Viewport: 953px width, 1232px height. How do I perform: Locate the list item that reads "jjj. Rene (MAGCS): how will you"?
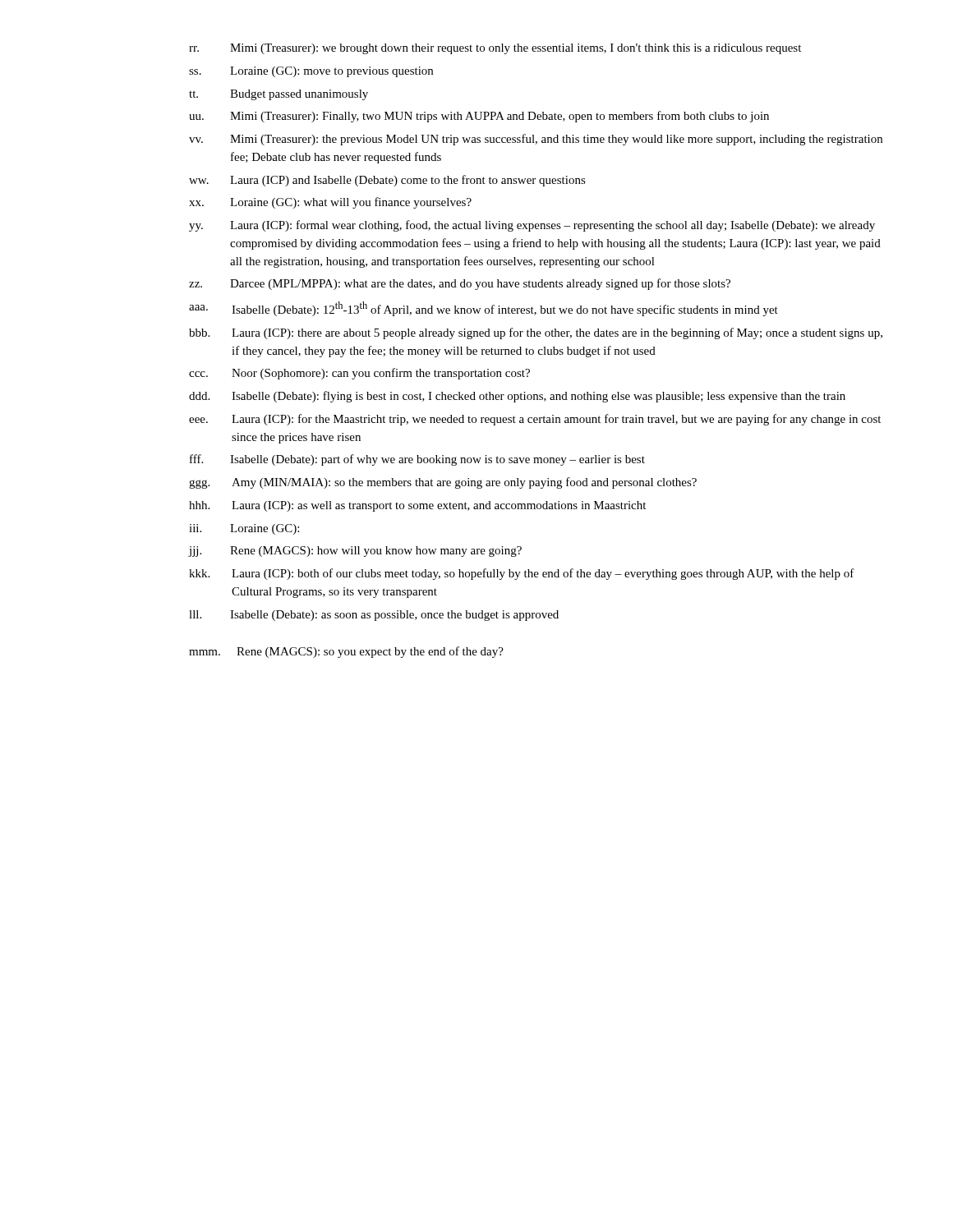coord(355,552)
